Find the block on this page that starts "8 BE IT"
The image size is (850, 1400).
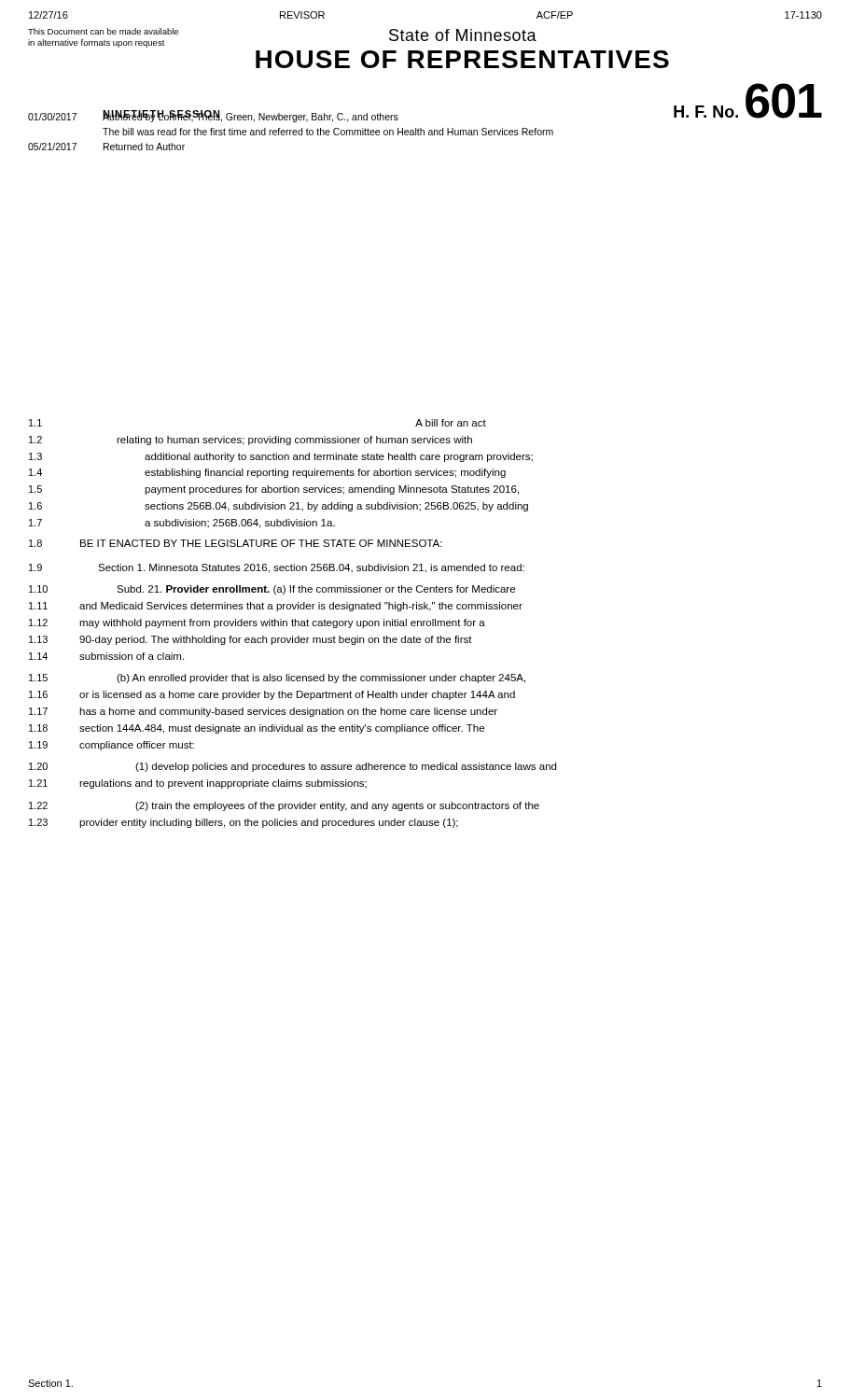(x=425, y=544)
